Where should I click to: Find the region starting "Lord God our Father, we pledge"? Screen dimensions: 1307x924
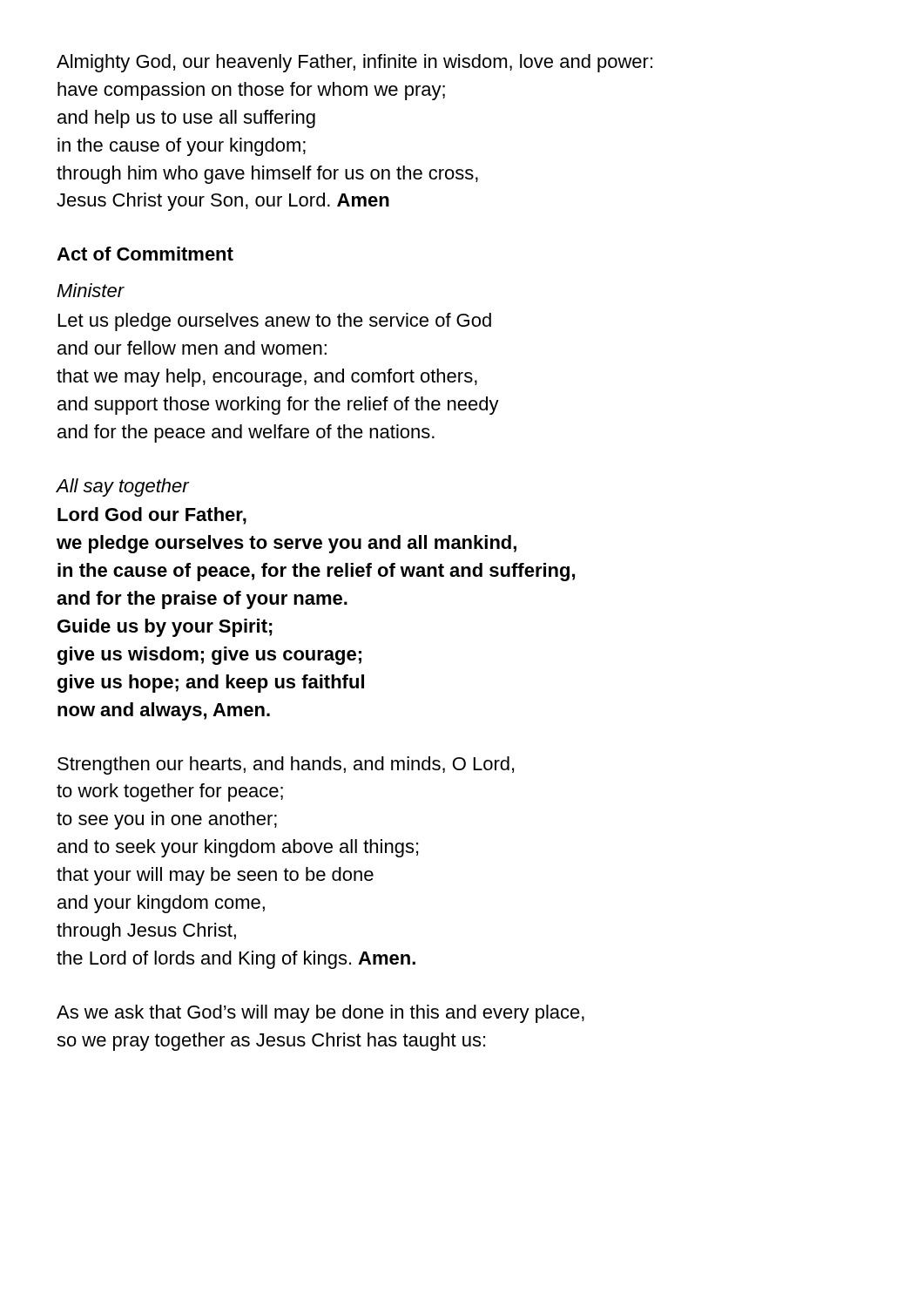pos(316,612)
